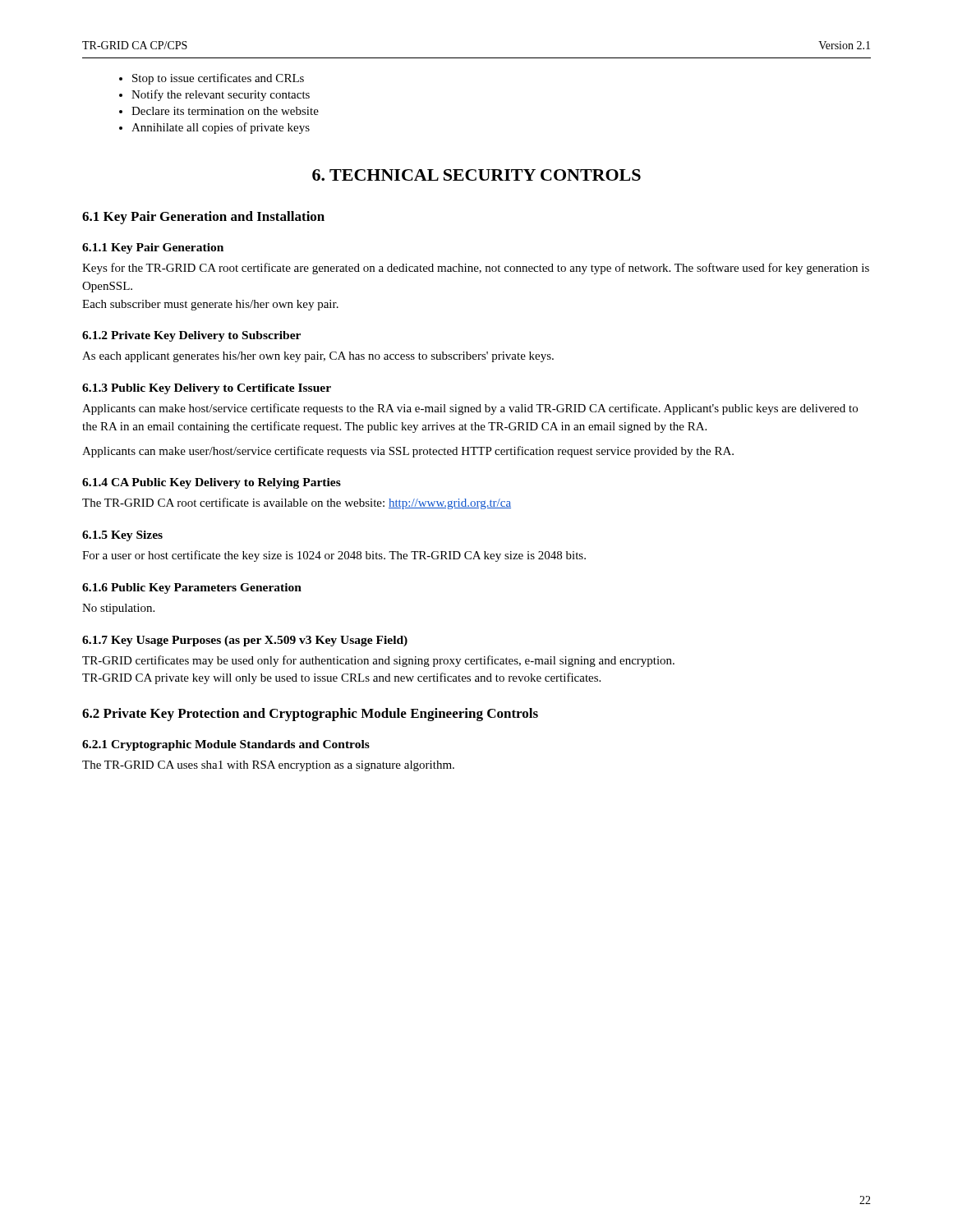Find "Stop to issue certificates and CRLs" on this page
The width and height of the screenshot is (953, 1232).
218,78
